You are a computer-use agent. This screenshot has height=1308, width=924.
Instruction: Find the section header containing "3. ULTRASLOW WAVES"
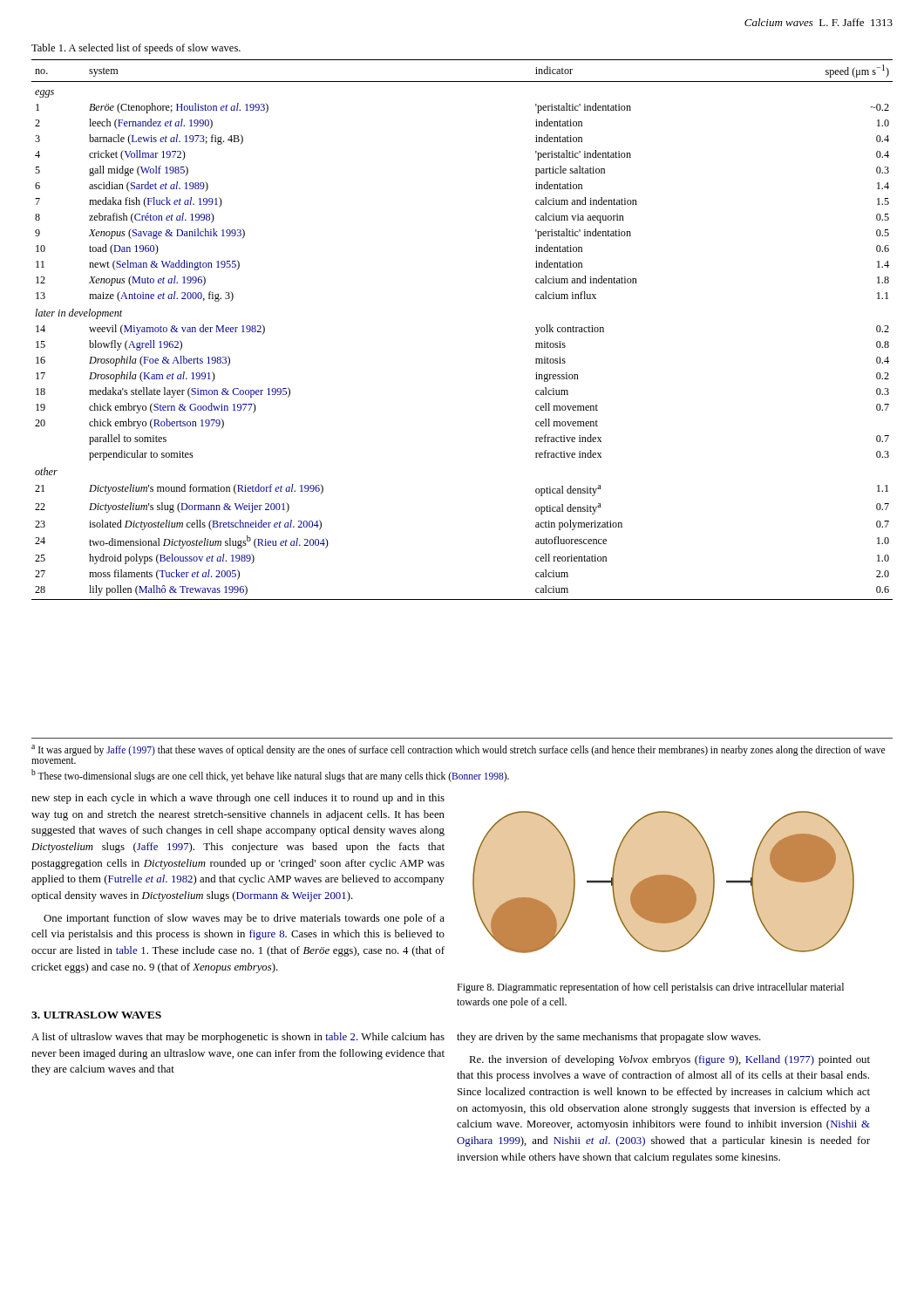[x=96, y=1015]
